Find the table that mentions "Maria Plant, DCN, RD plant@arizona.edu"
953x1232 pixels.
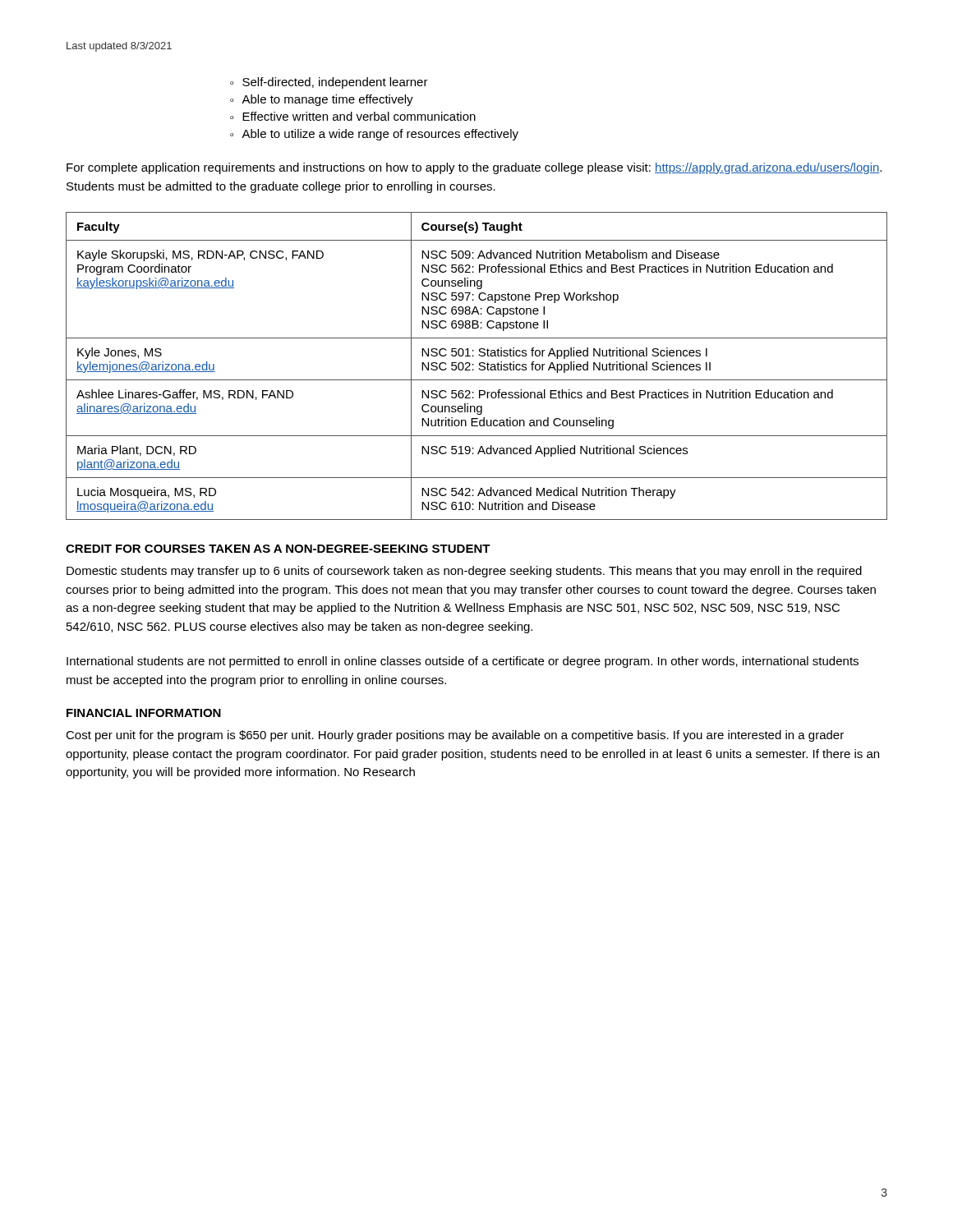(476, 366)
